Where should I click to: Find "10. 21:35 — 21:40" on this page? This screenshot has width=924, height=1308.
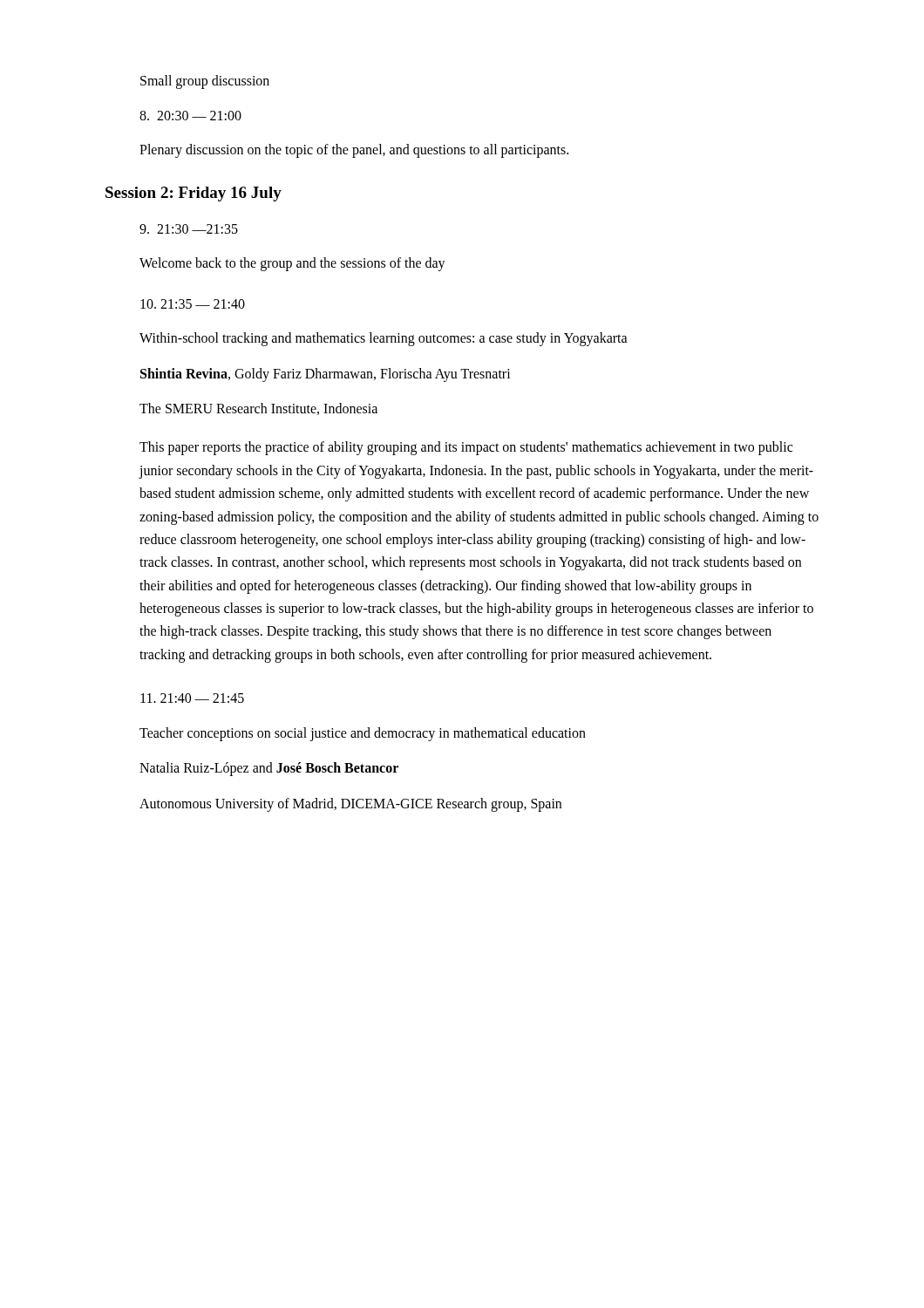pos(192,304)
